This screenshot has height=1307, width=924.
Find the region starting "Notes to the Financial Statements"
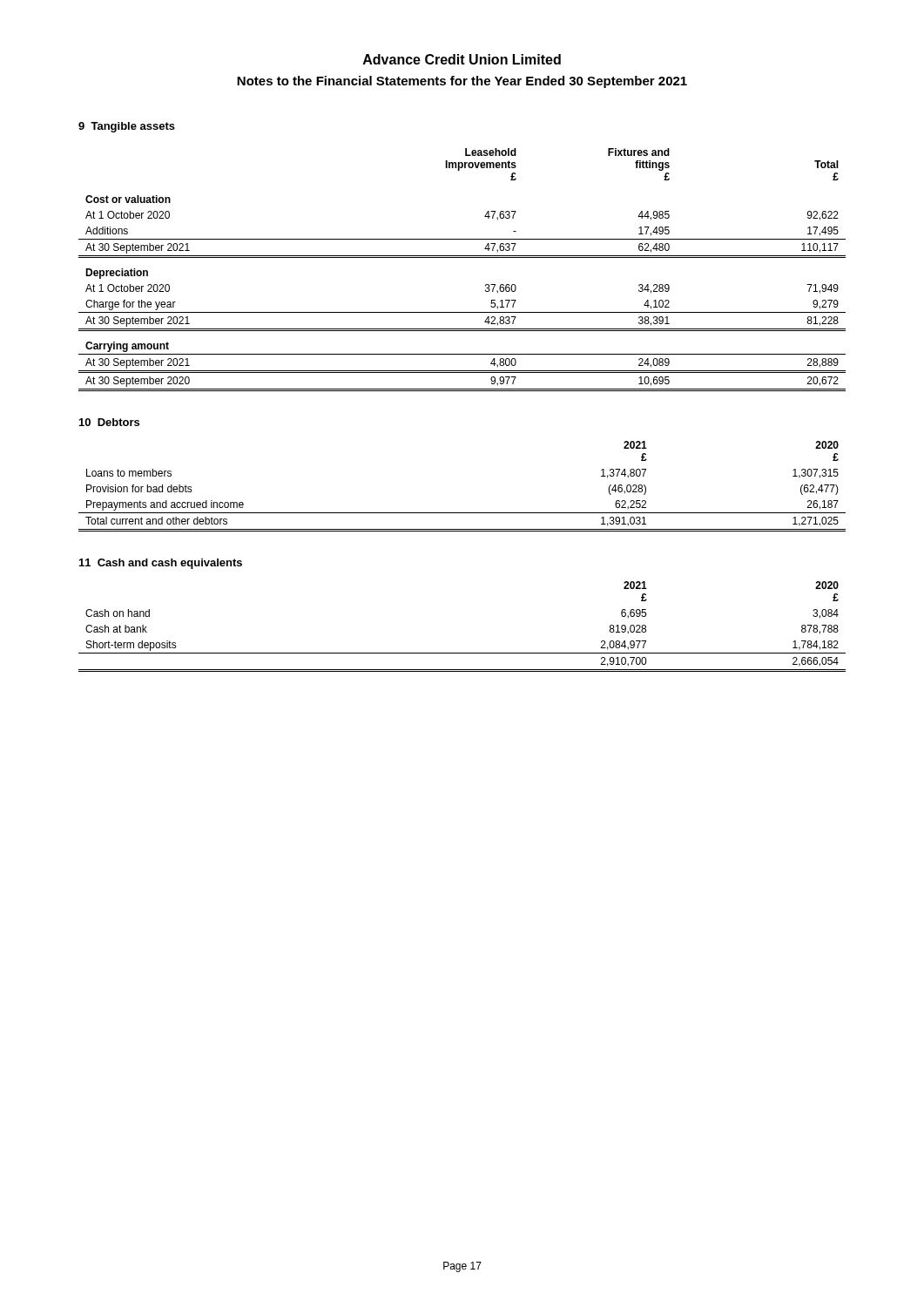(x=462, y=81)
